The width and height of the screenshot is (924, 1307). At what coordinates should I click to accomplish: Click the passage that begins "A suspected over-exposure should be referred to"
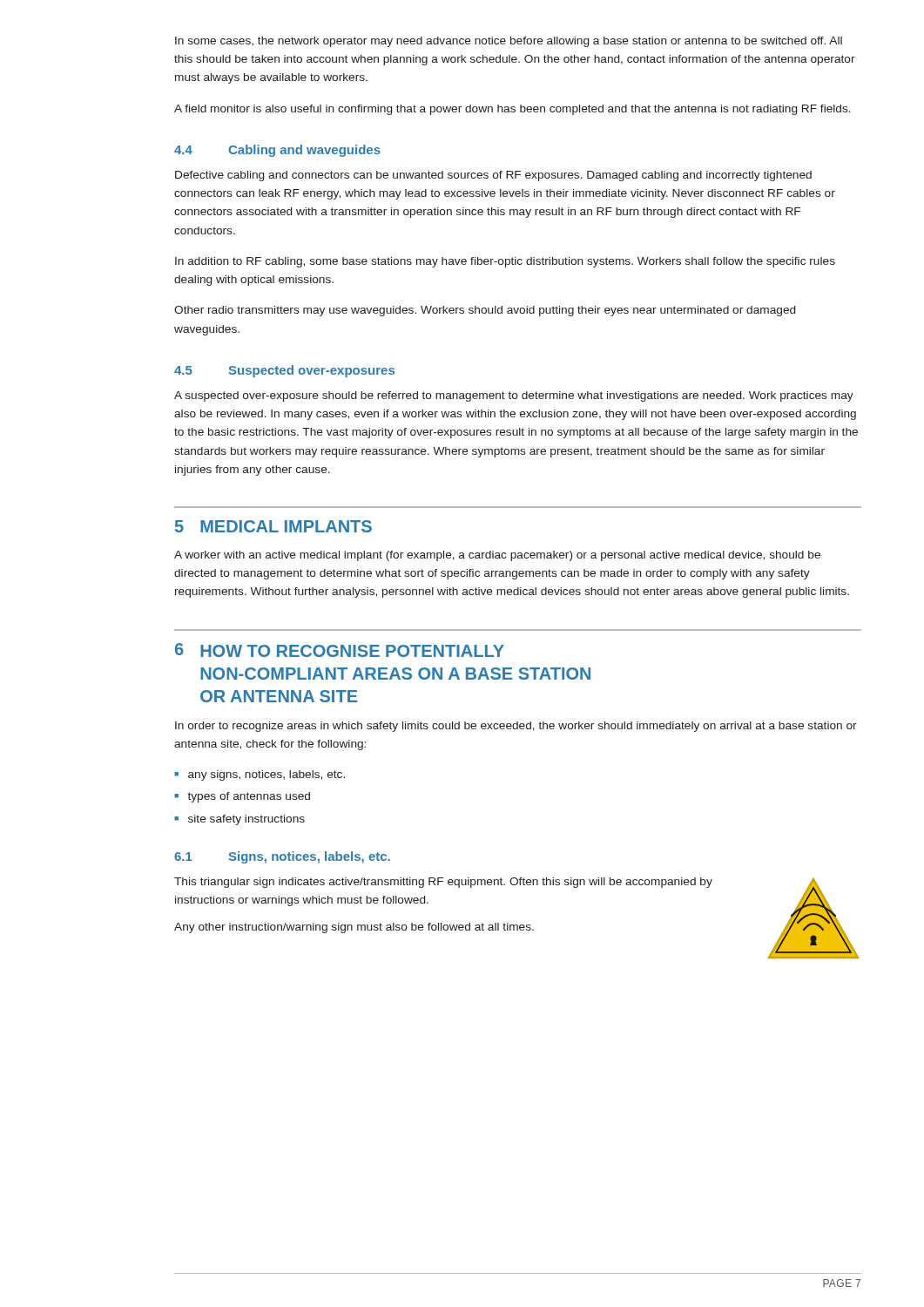click(516, 432)
